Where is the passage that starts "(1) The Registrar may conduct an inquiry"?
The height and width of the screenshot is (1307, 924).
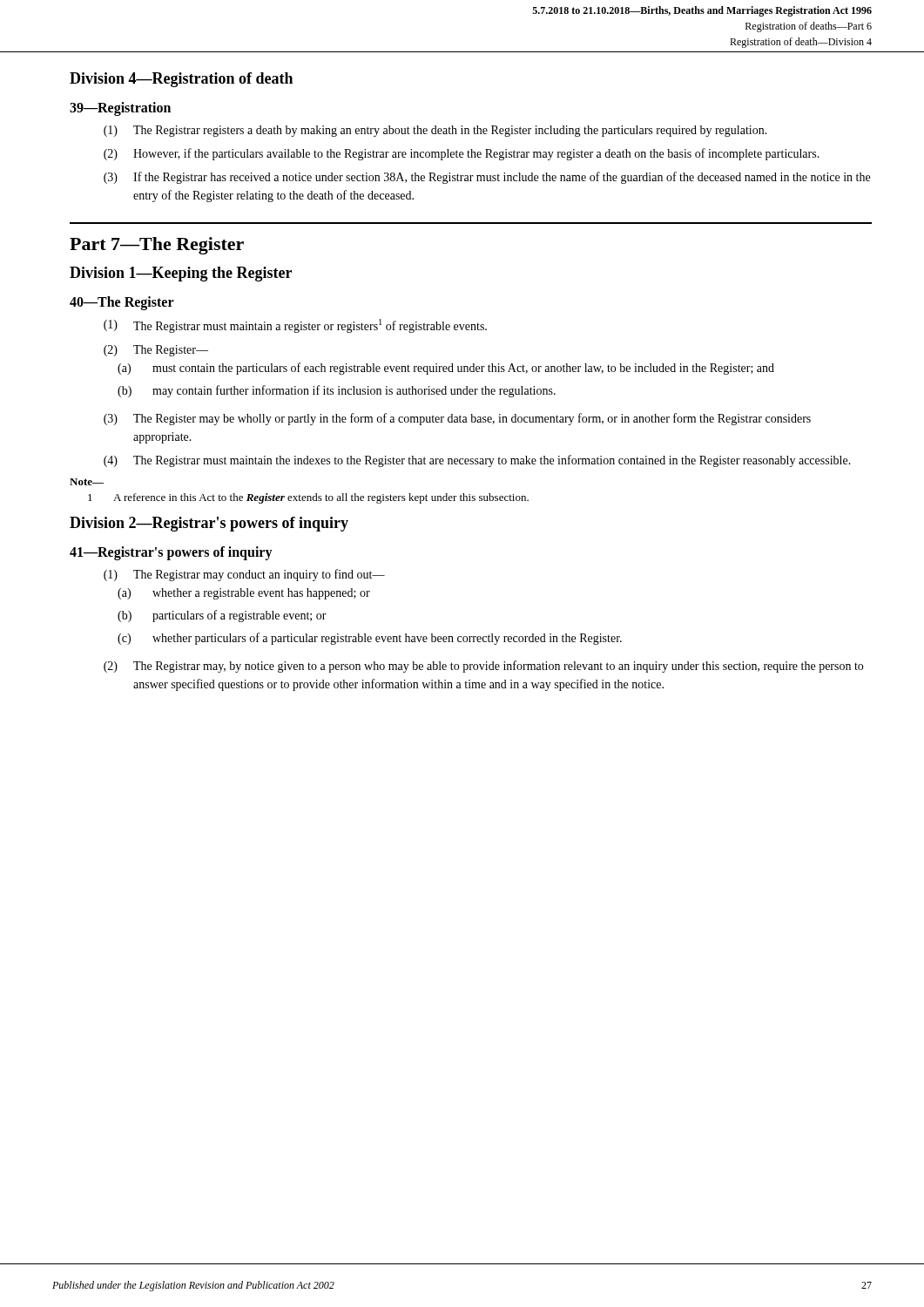(x=244, y=575)
